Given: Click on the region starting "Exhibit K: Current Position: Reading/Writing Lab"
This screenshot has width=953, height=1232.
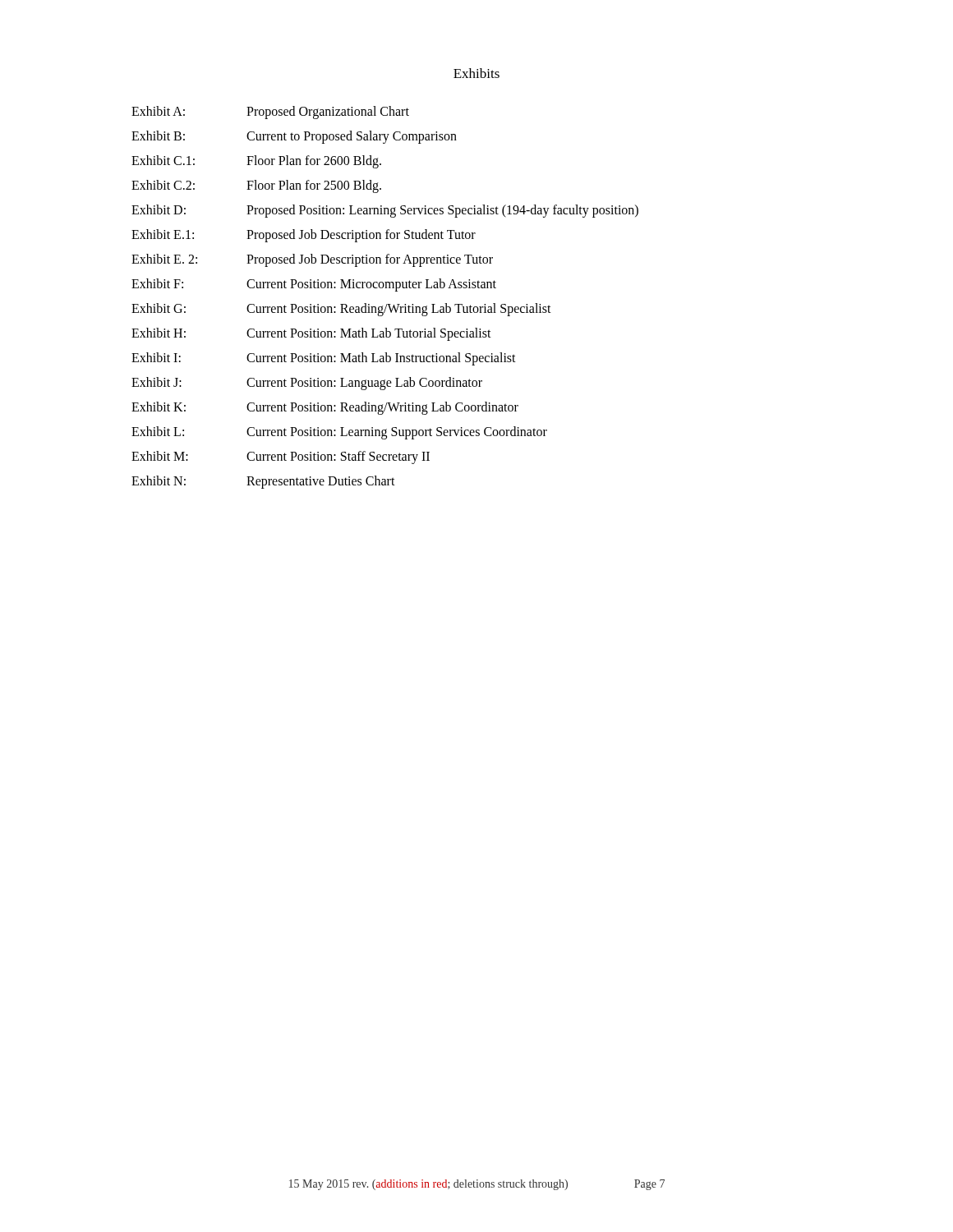Looking at the screenshot, I should tap(501, 407).
